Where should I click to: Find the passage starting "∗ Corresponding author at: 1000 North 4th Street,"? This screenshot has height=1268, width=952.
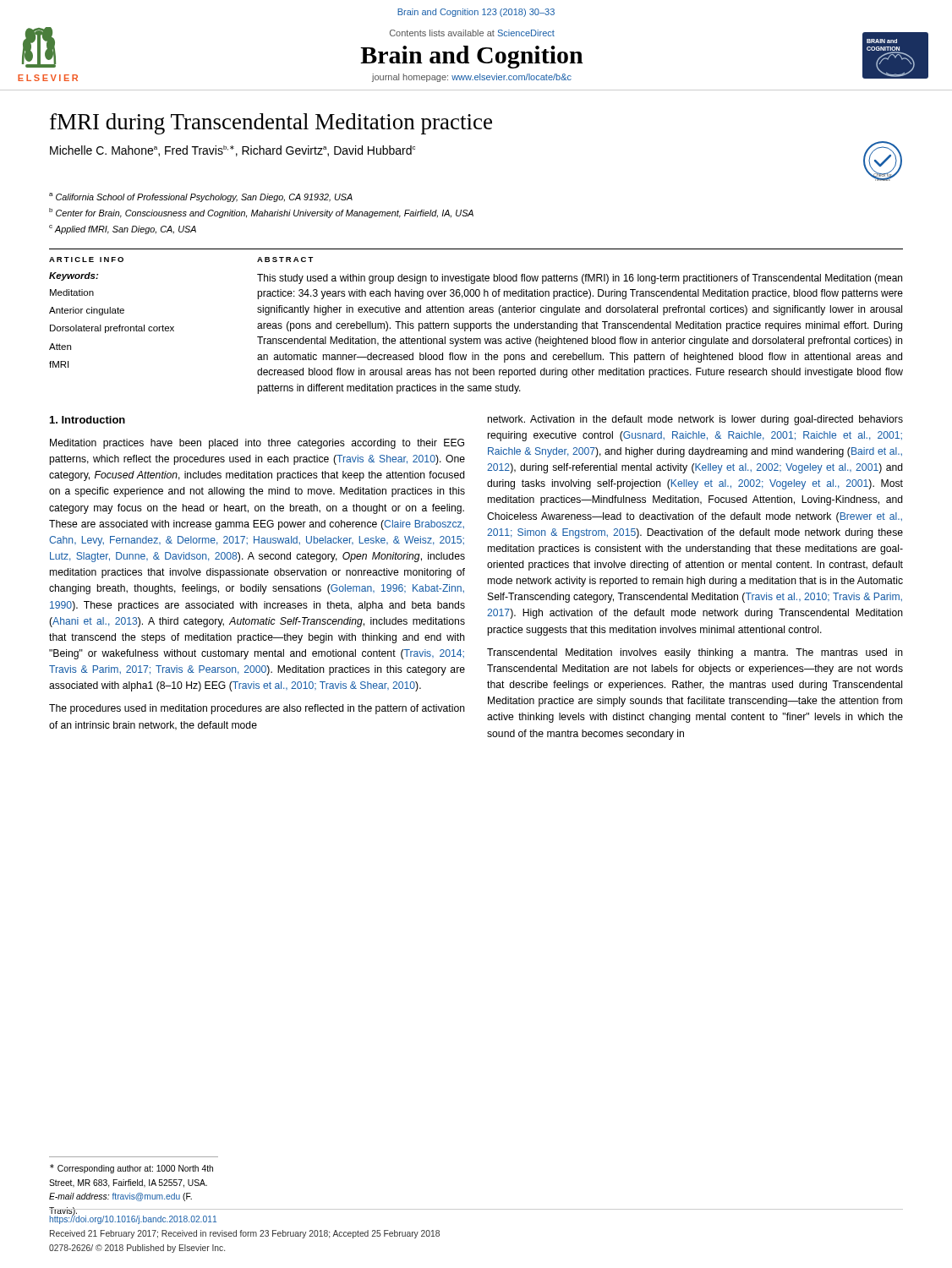pos(131,1189)
